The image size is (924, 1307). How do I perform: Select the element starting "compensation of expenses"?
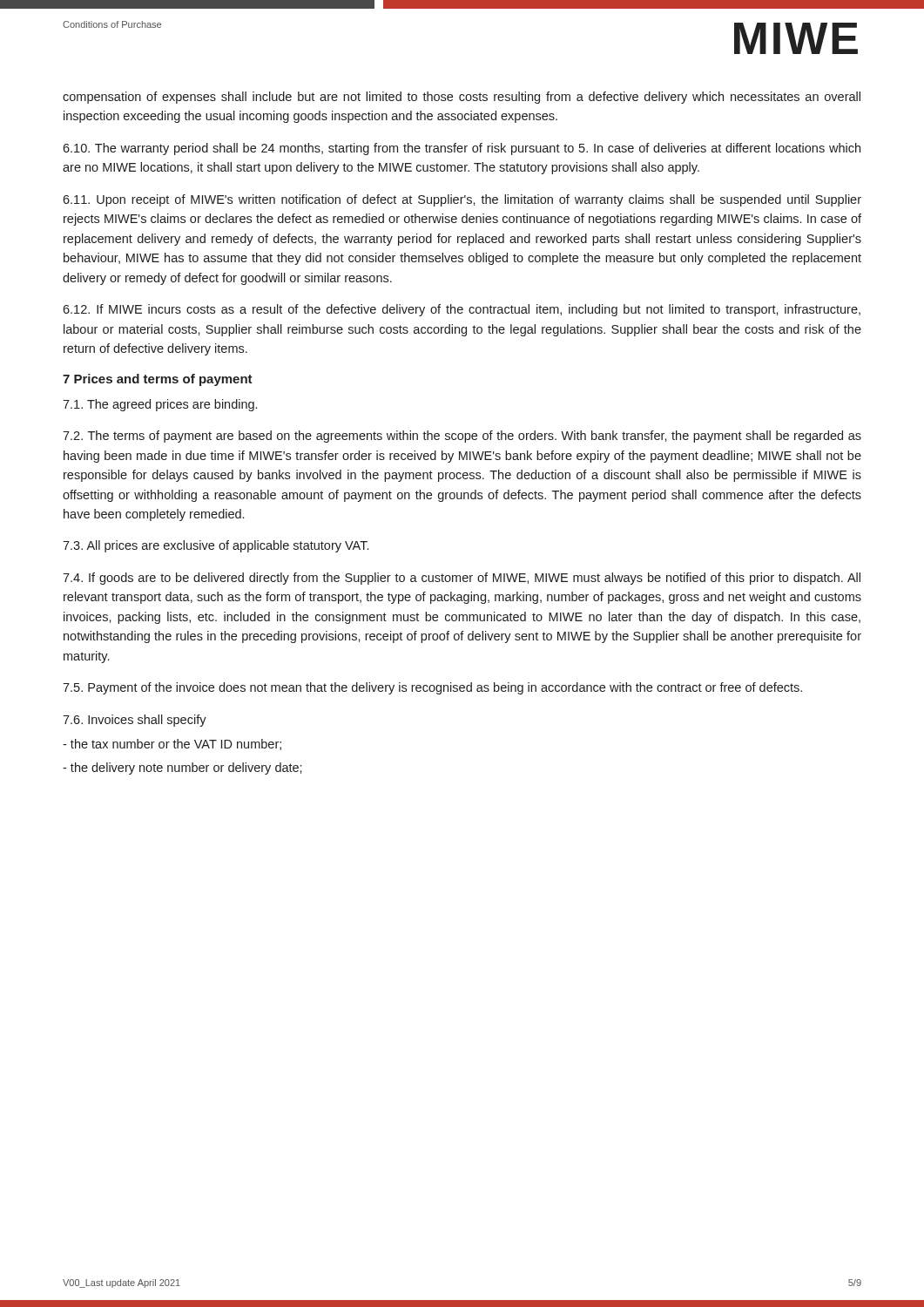462,107
